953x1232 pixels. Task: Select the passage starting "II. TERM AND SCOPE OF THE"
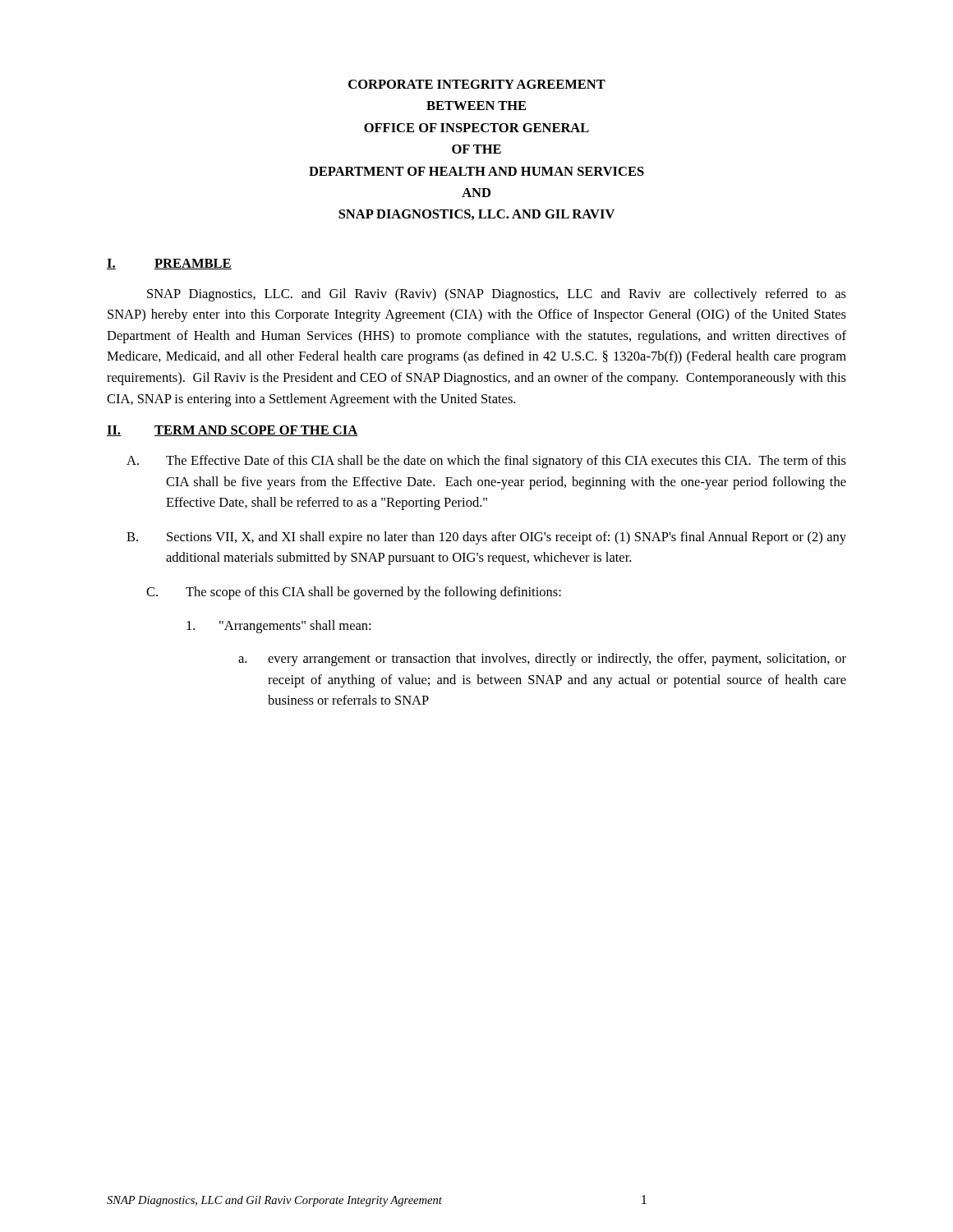tap(232, 430)
